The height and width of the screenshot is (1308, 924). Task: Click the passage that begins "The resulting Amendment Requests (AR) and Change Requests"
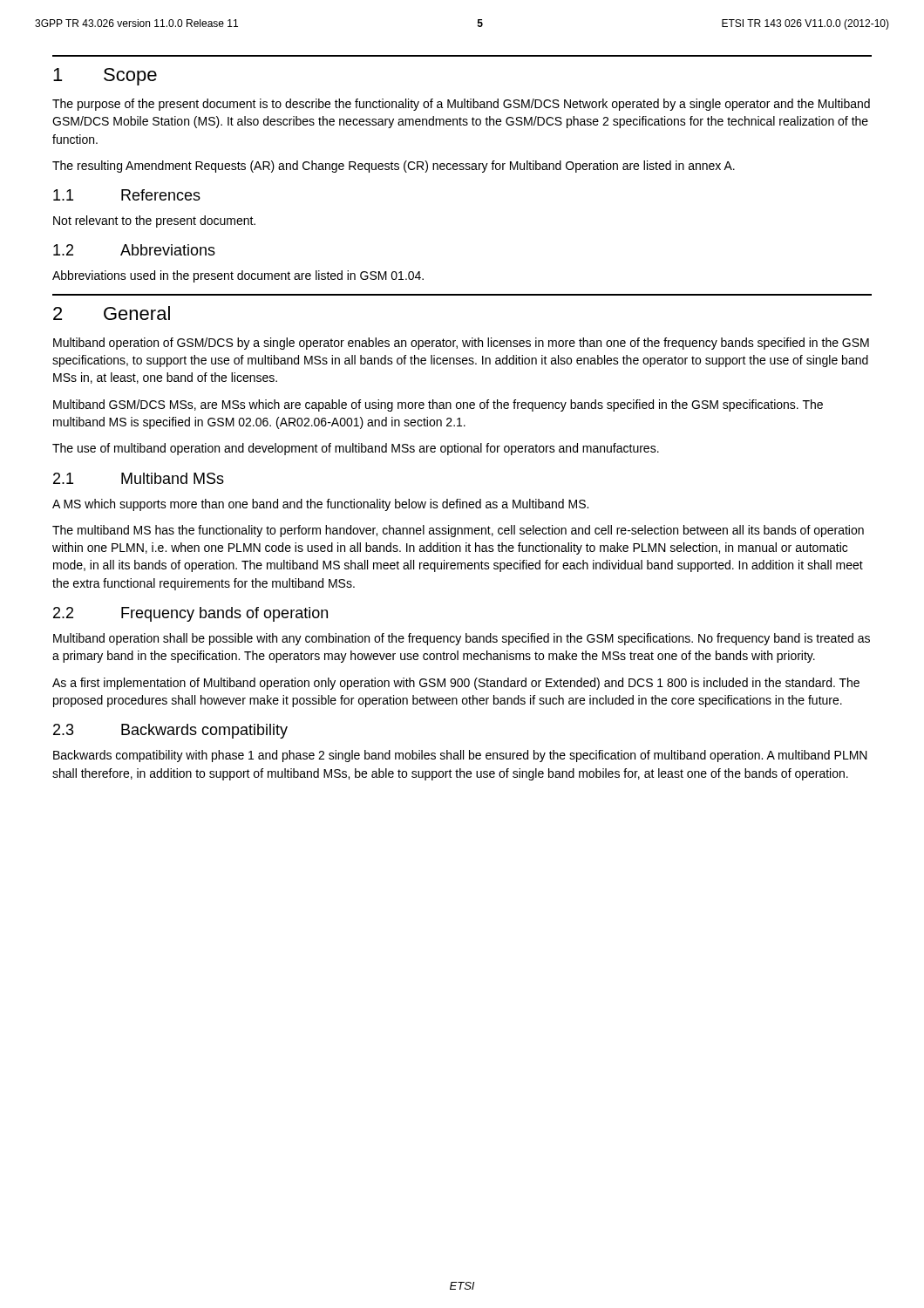(462, 166)
